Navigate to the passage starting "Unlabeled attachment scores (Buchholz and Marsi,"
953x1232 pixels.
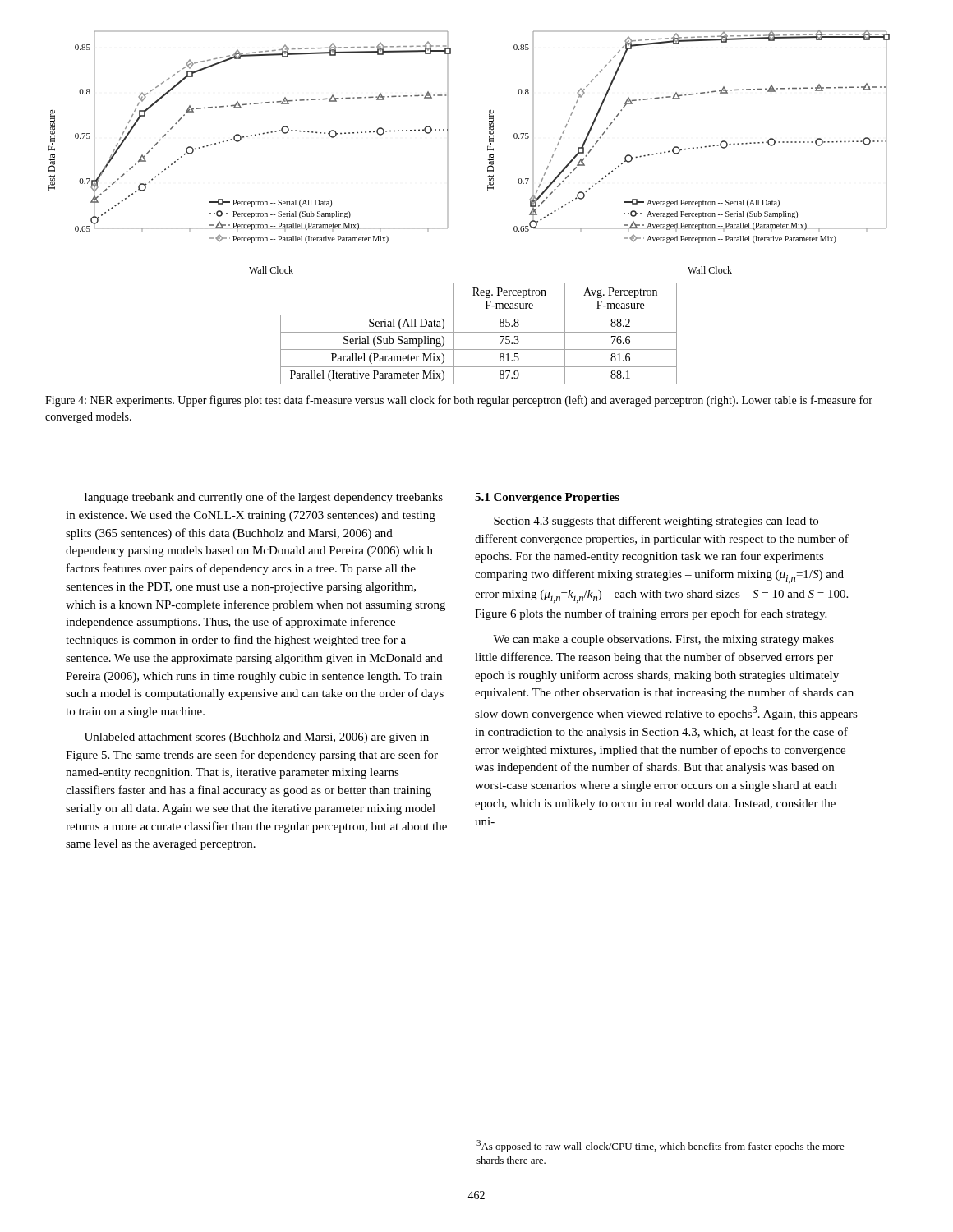click(x=256, y=790)
